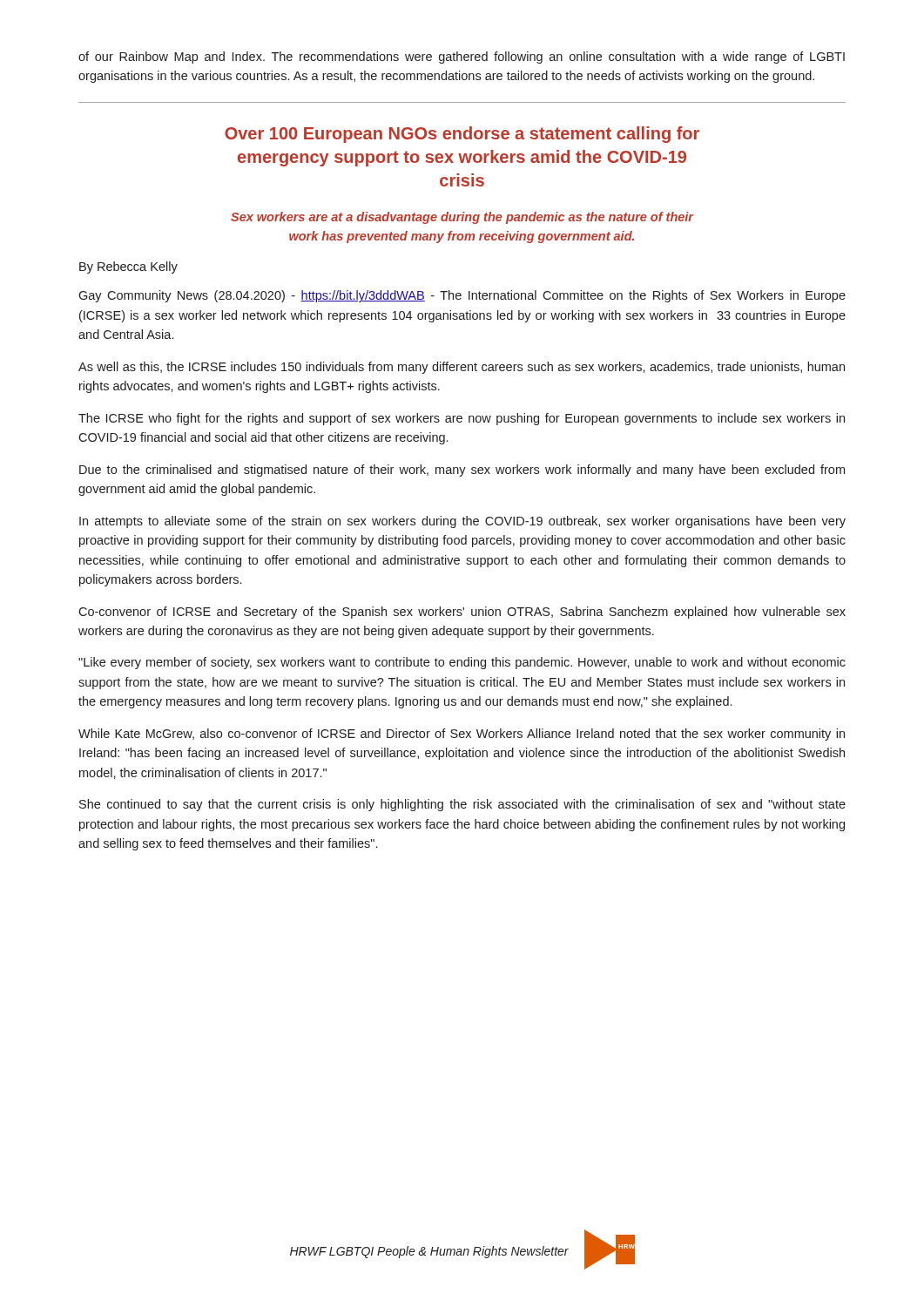Find the block on this page that starts "She continued to say that"
This screenshot has width=924, height=1307.
[x=462, y=824]
